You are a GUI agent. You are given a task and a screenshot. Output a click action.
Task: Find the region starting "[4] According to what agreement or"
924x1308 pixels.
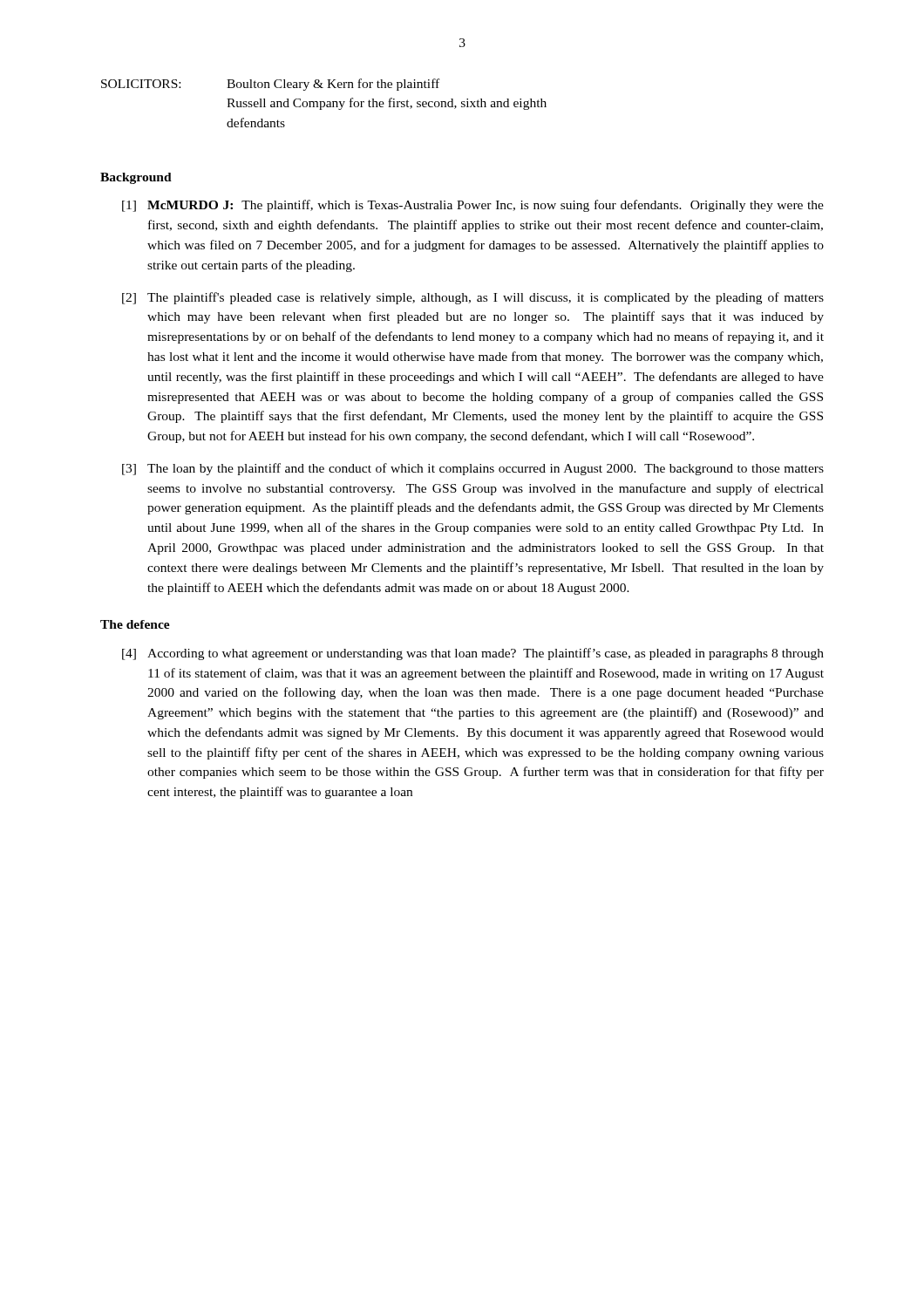click(462, 723)
